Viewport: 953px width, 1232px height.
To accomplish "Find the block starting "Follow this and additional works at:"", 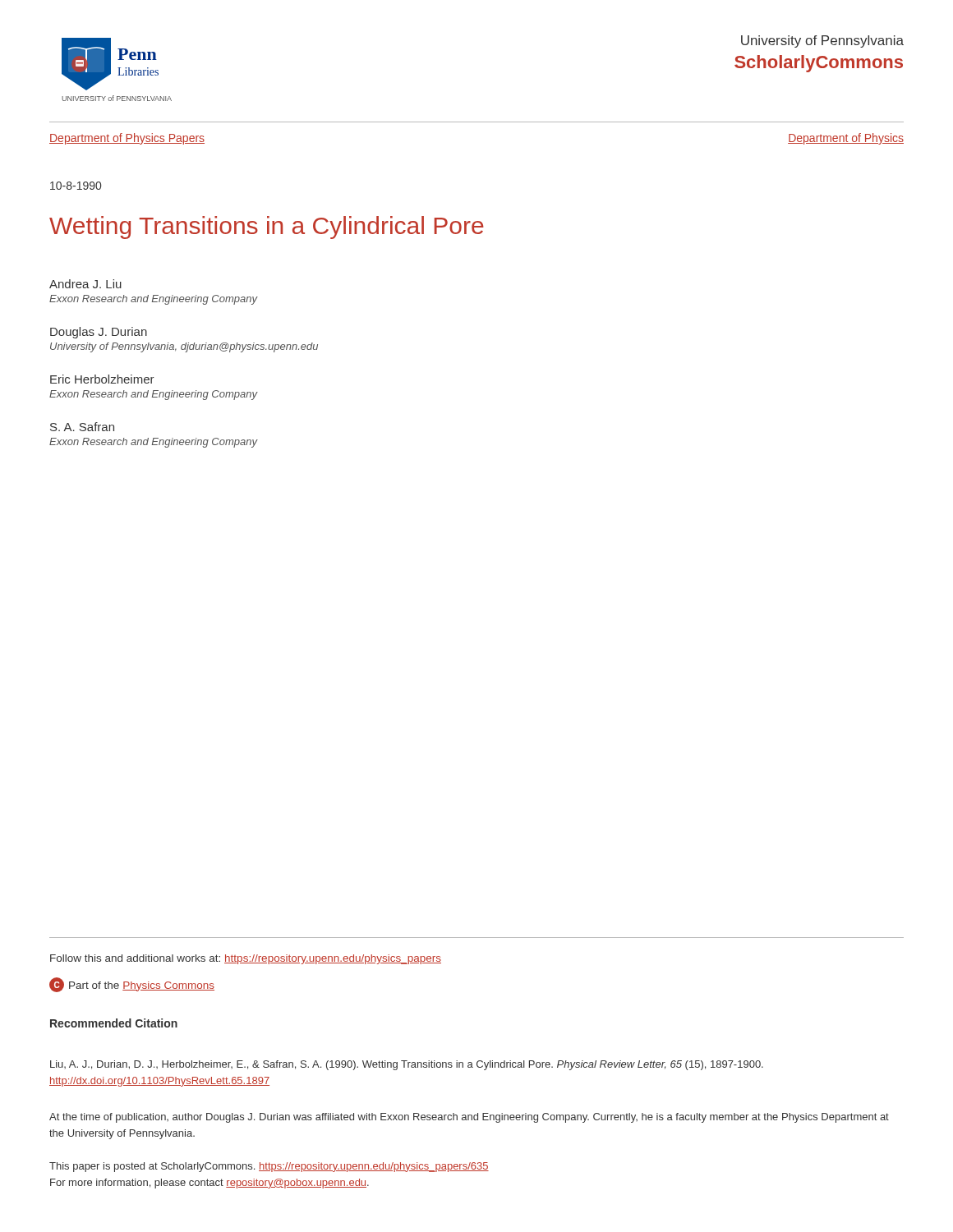I will (245, 958).
